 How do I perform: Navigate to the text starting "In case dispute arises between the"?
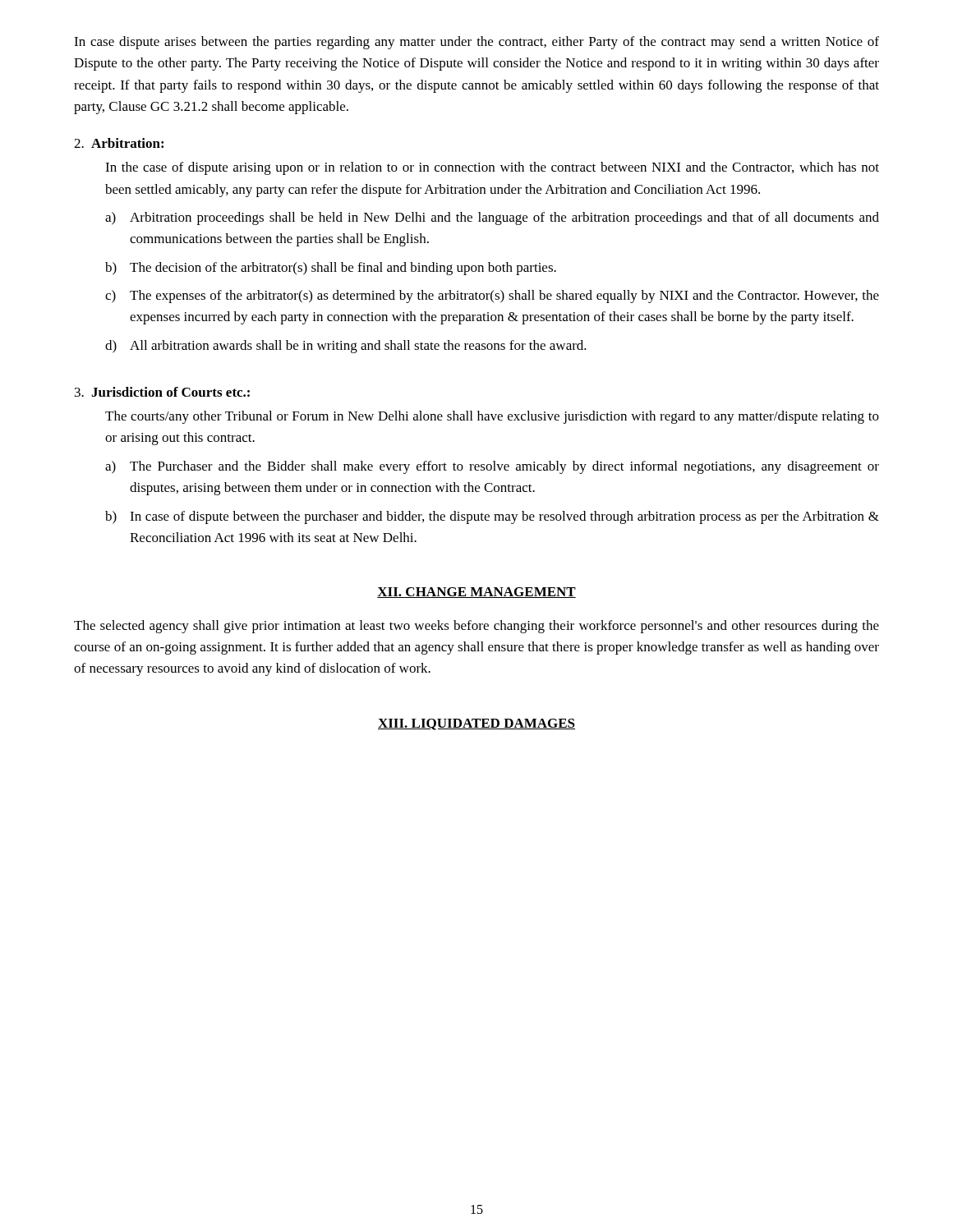pyautogui.click(x=476, y=74)
